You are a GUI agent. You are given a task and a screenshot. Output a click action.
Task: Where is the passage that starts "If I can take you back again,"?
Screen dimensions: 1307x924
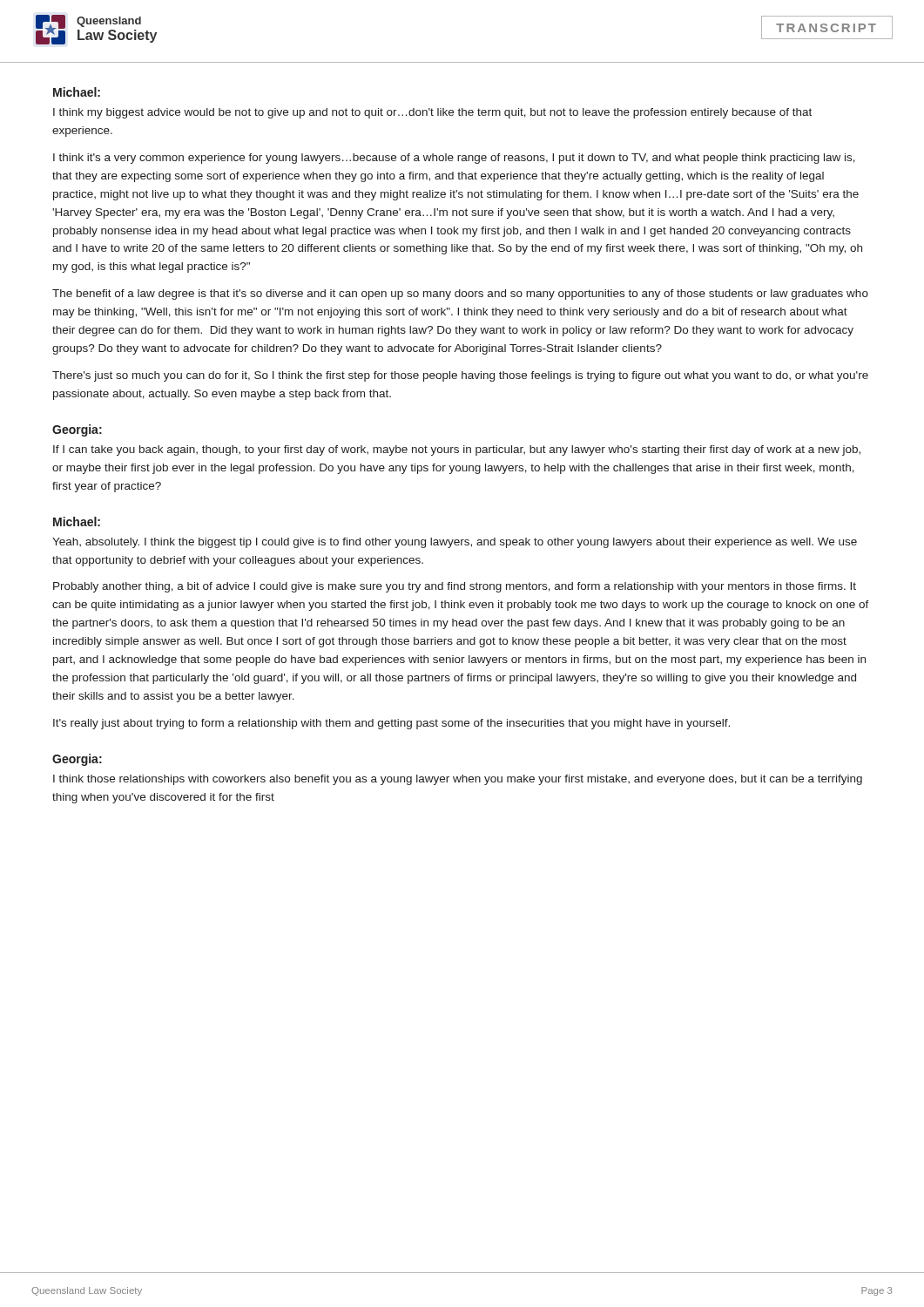457,467
